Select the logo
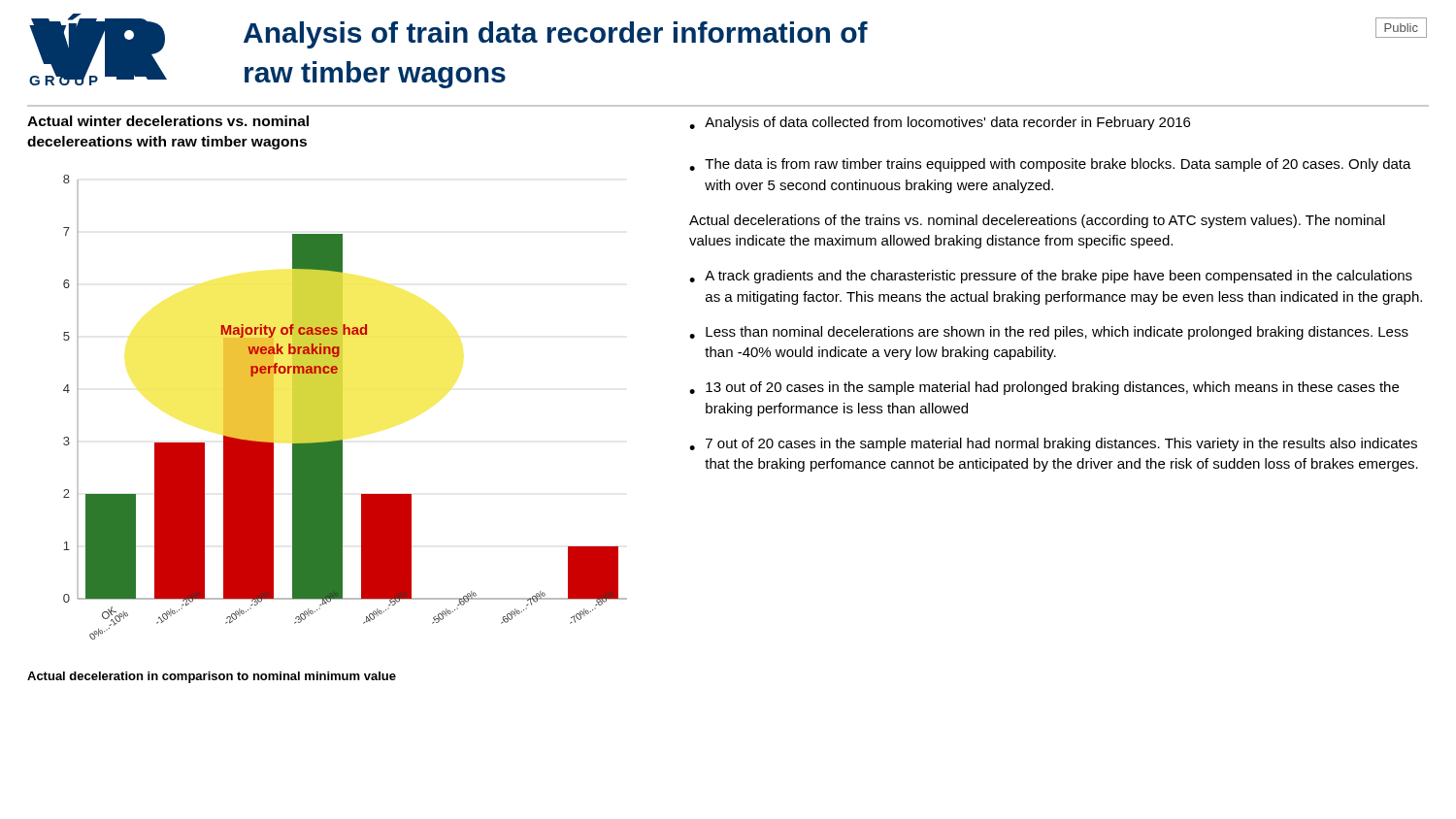 click(131, 49)
